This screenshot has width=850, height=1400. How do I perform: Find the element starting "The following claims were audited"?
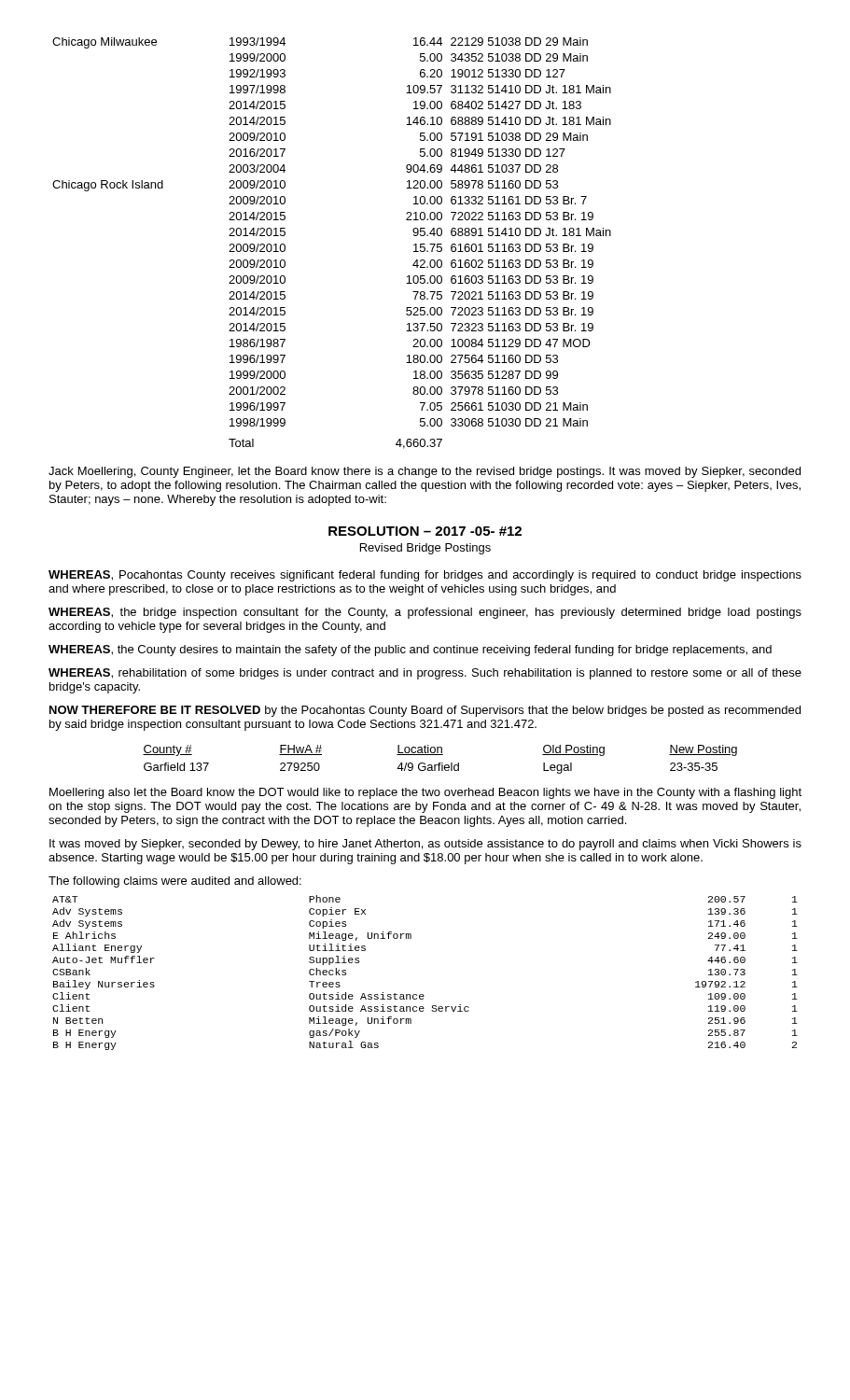(x=175, y=881)
